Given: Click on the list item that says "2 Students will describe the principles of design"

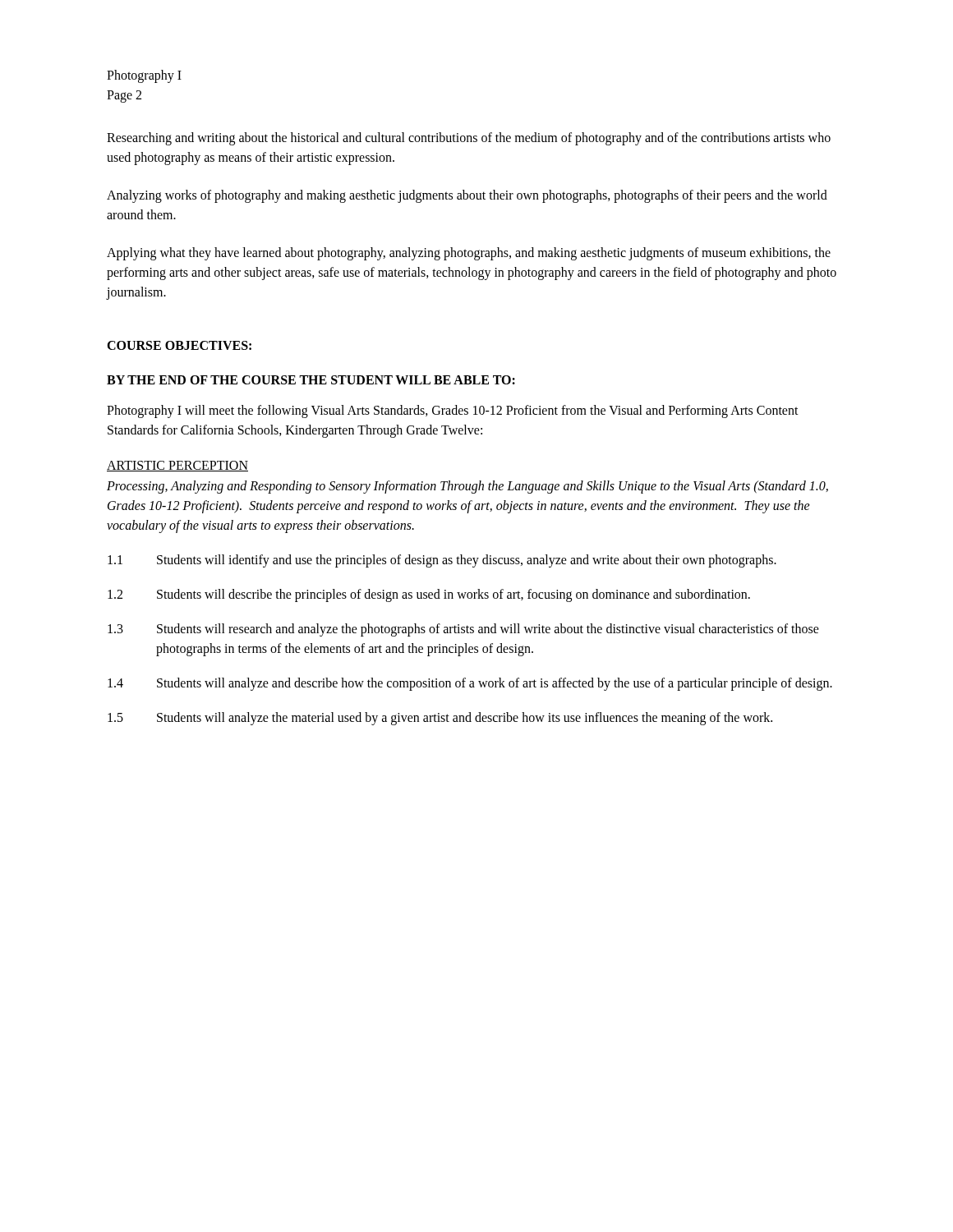Looking at the screenshot, I should [476, 595].
